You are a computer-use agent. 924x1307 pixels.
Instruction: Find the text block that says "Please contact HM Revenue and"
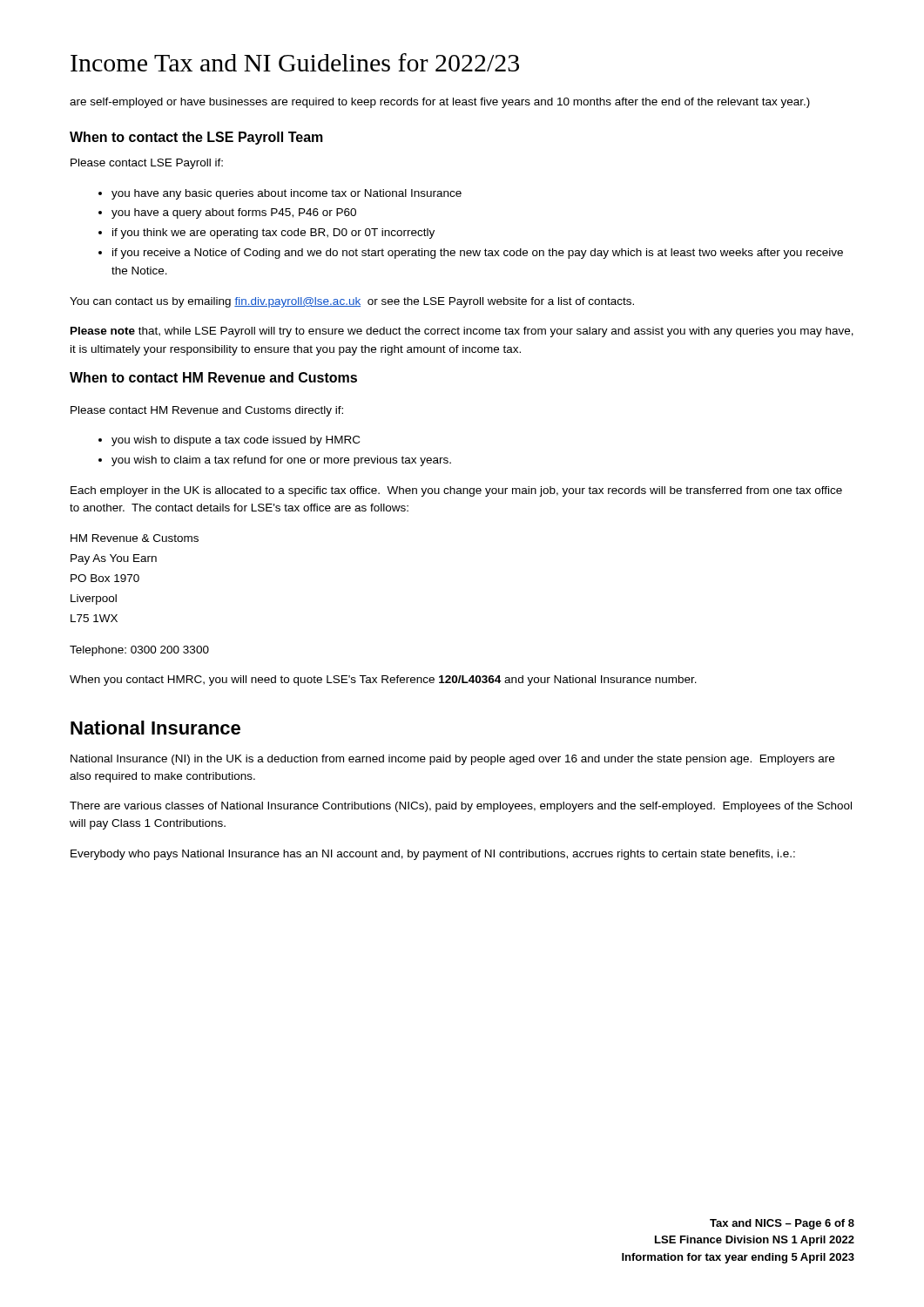(207, 410)
